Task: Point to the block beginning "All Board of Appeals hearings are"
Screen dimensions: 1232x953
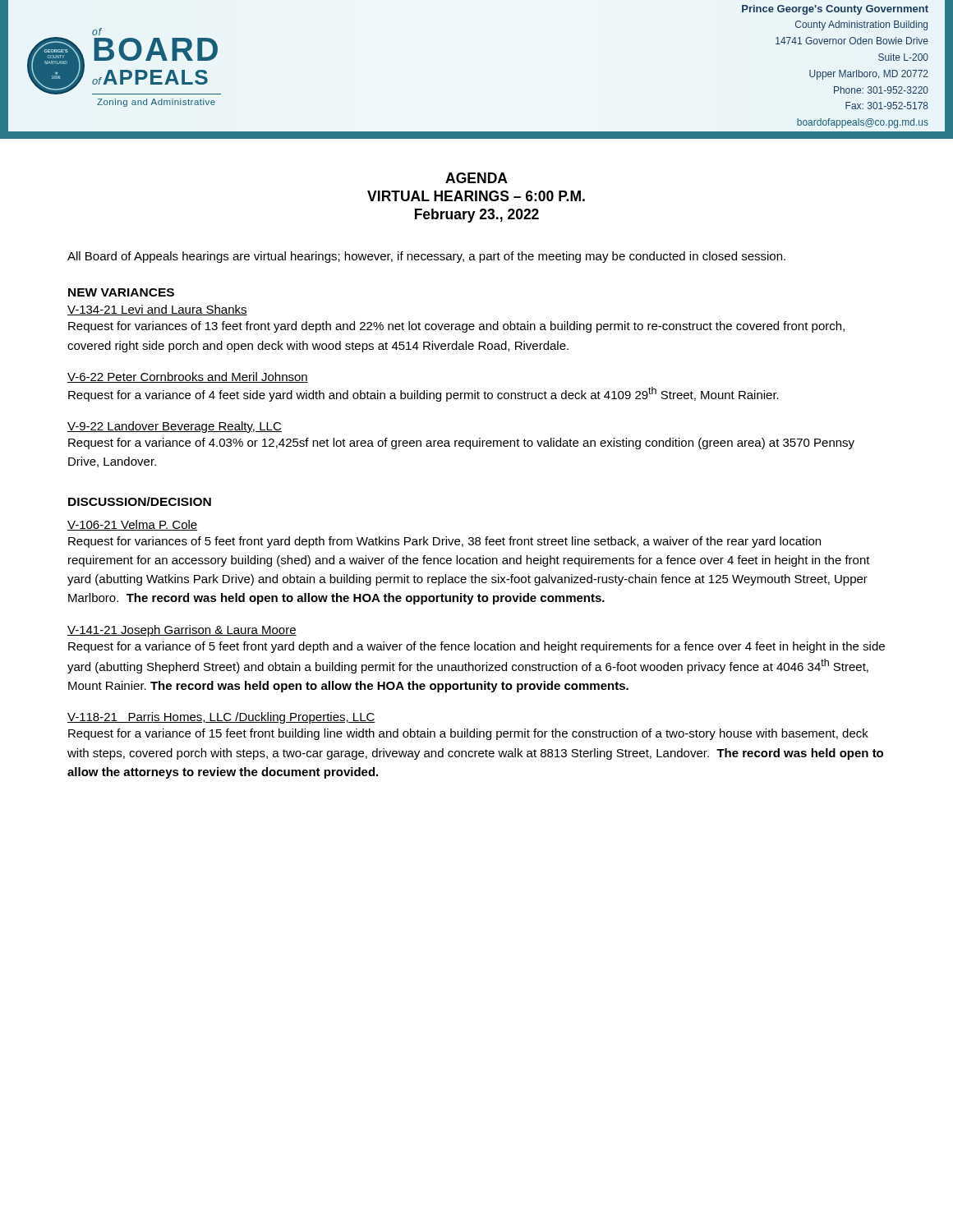Action: (x=427, y=256)
